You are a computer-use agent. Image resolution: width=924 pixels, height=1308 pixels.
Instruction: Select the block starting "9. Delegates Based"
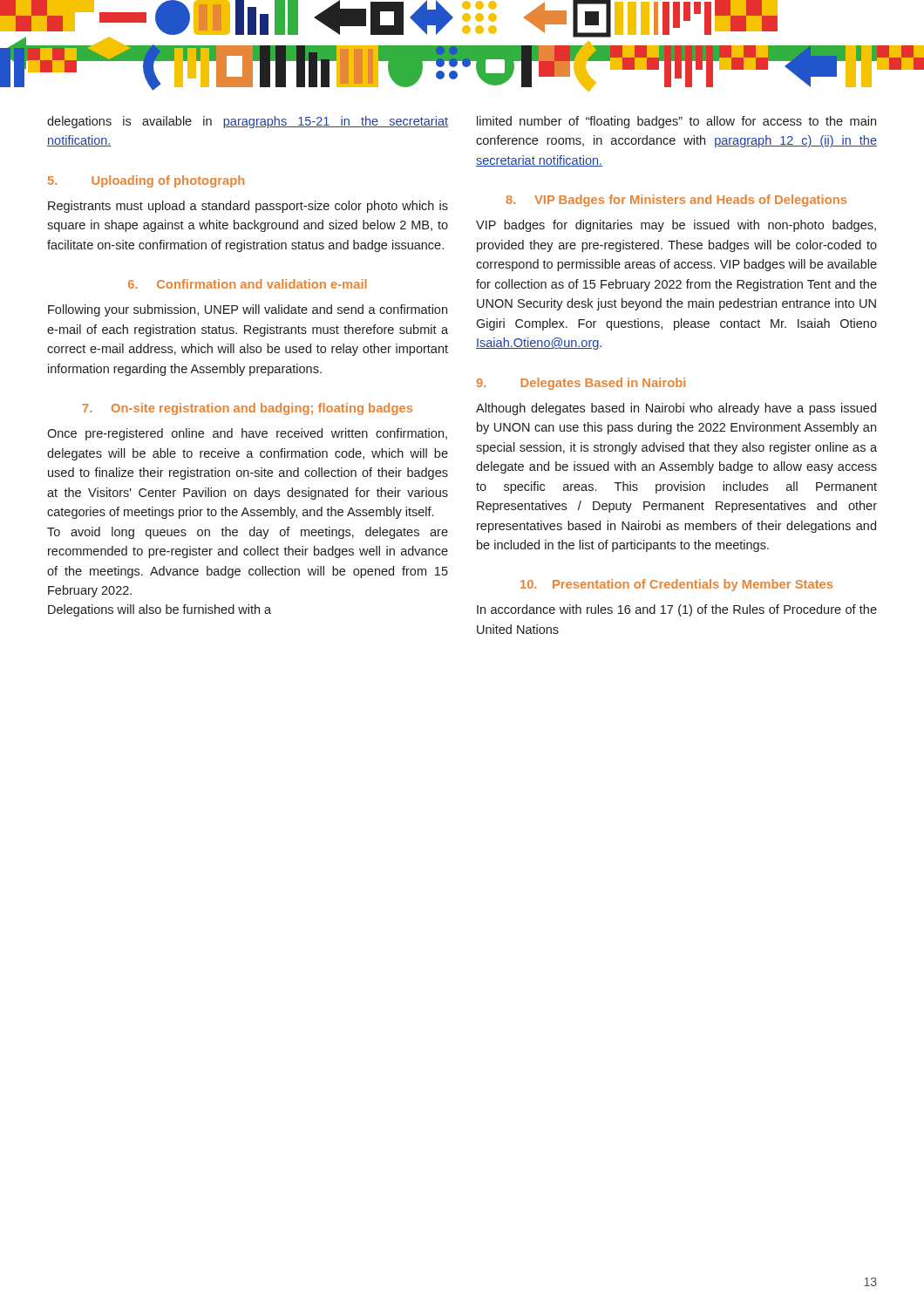(581, 383)
